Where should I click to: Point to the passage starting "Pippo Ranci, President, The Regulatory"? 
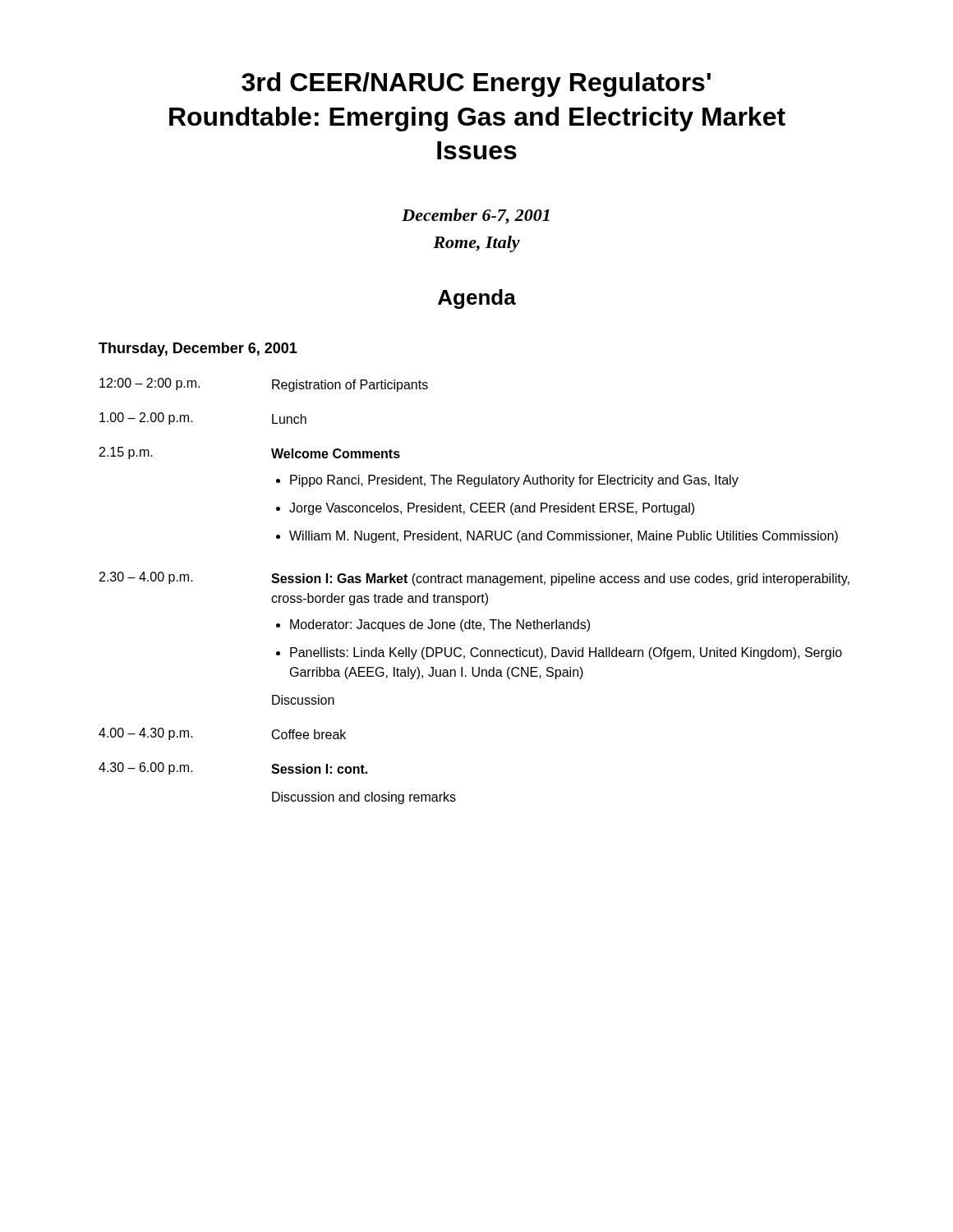514,480
